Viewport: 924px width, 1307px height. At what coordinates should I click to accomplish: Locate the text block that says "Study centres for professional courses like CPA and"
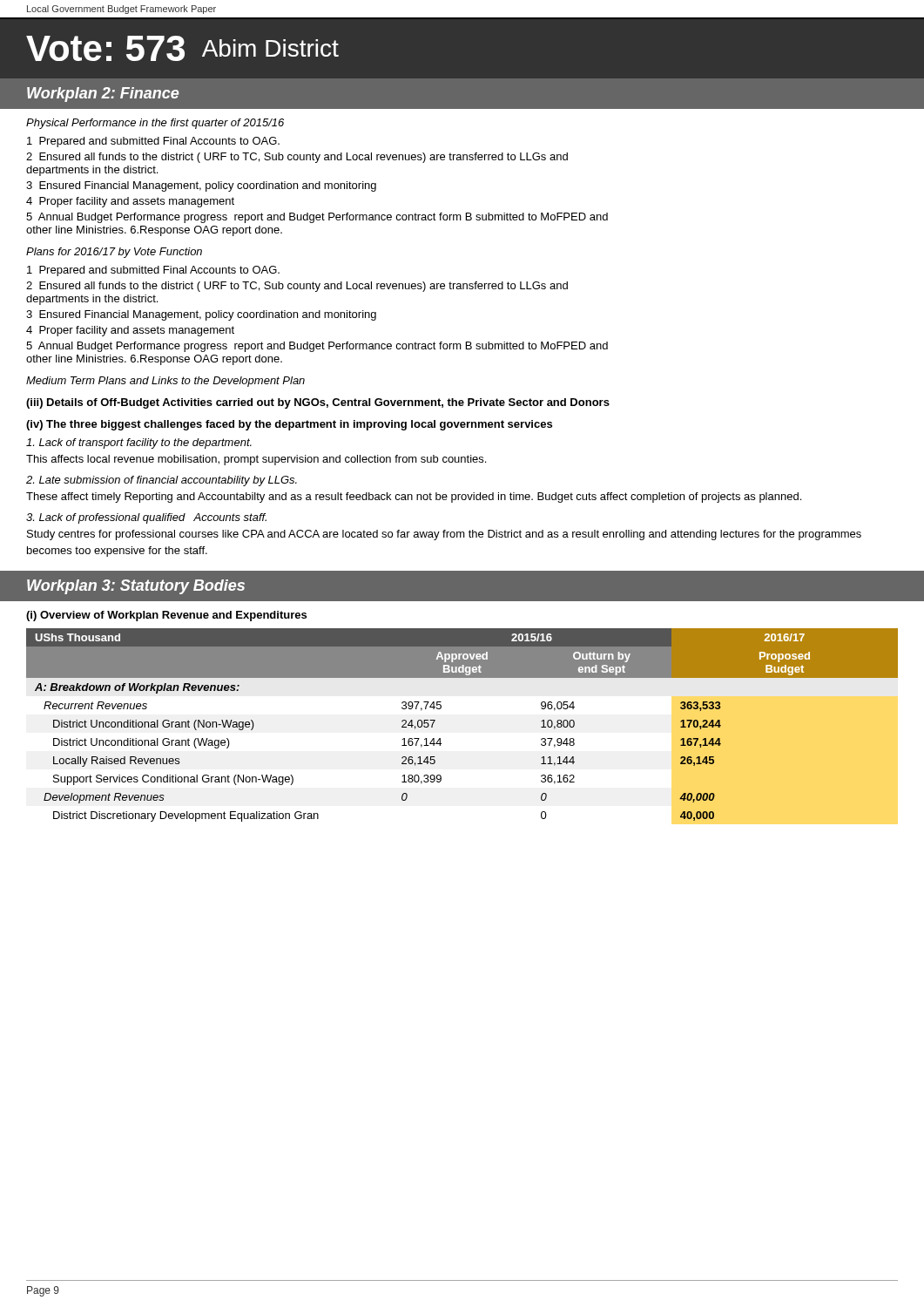(444, 542)
